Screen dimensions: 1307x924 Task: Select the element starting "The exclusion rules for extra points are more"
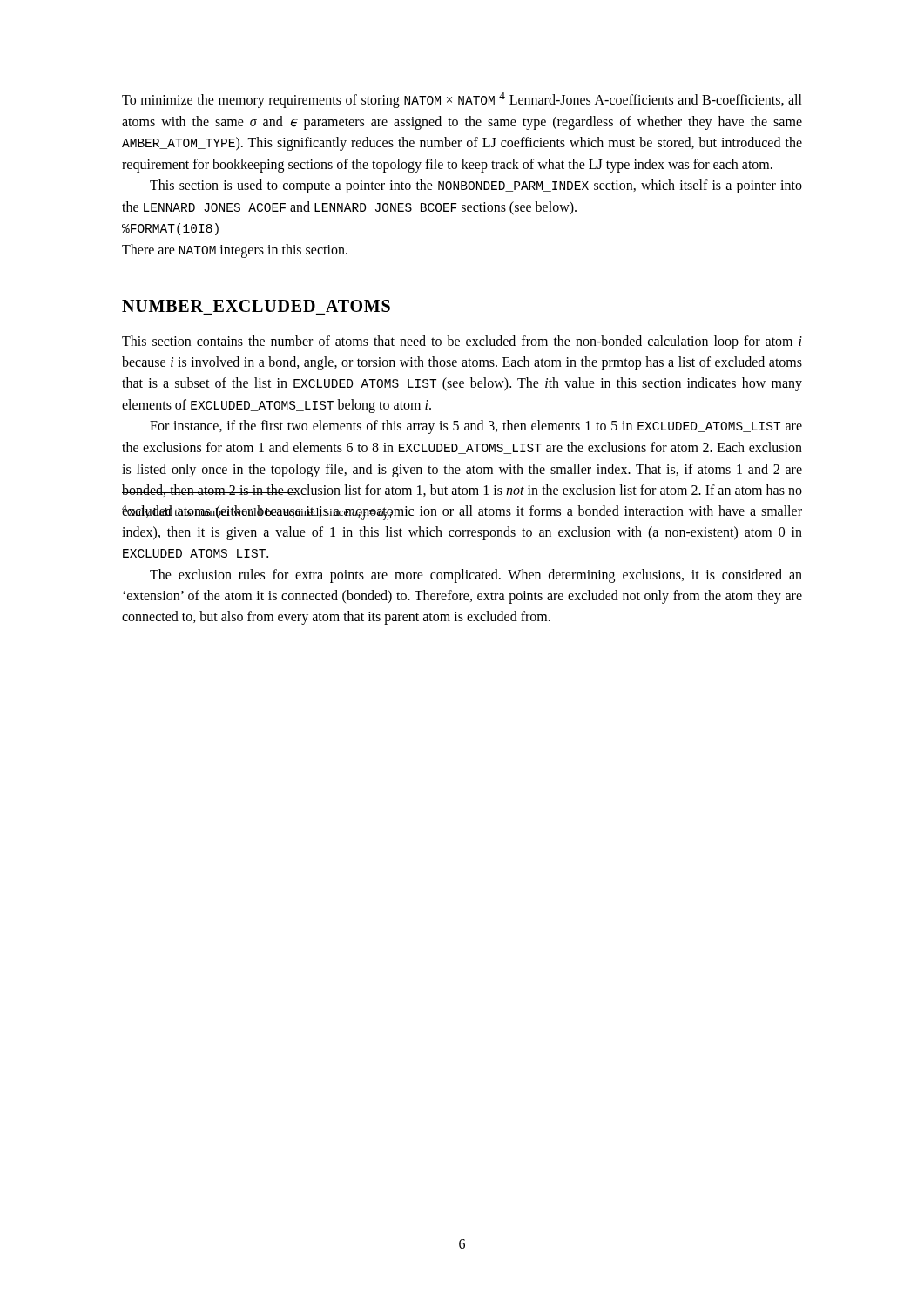pos(462,596)
